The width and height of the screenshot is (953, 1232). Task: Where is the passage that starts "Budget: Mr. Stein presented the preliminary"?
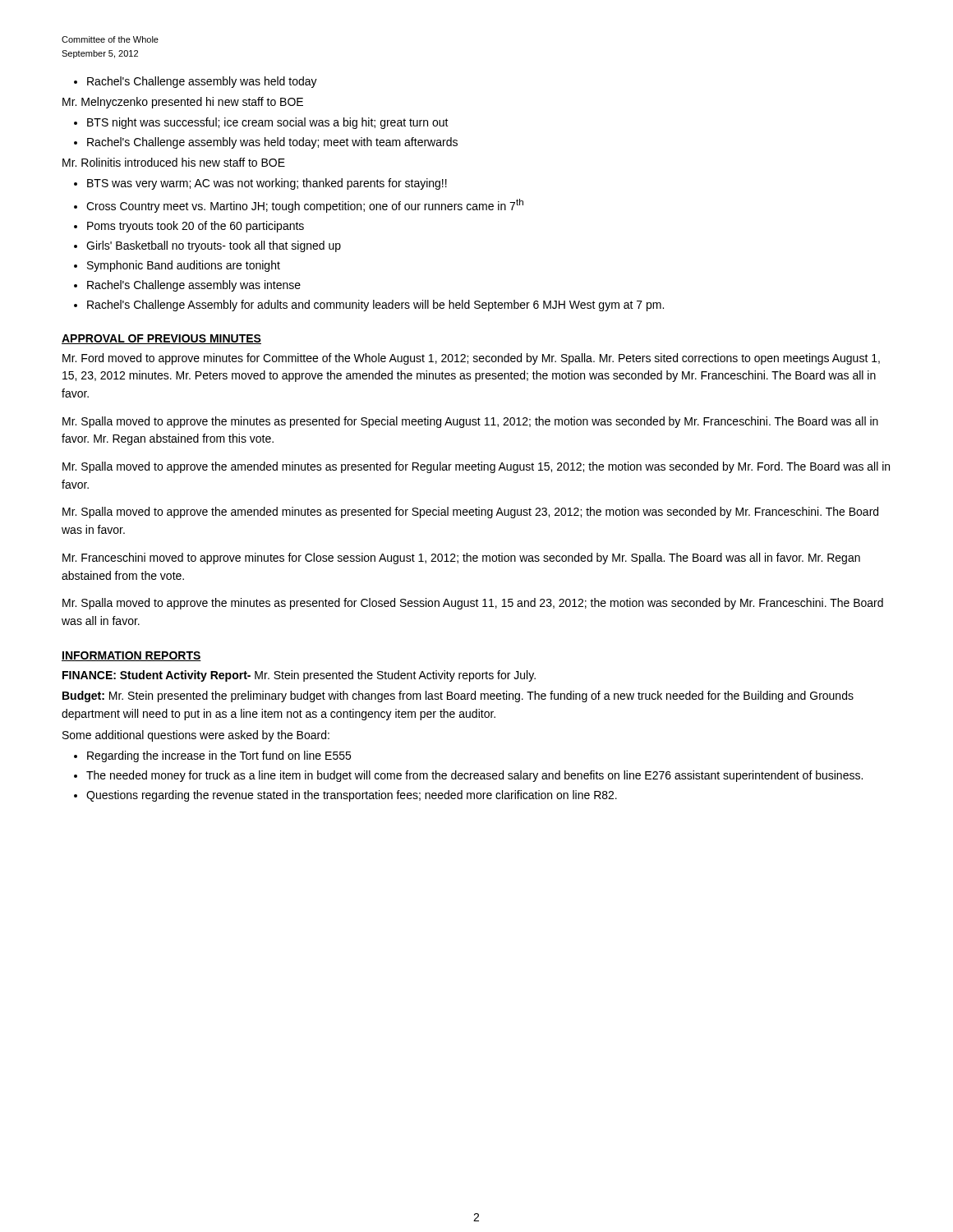(x=458, y=705)
